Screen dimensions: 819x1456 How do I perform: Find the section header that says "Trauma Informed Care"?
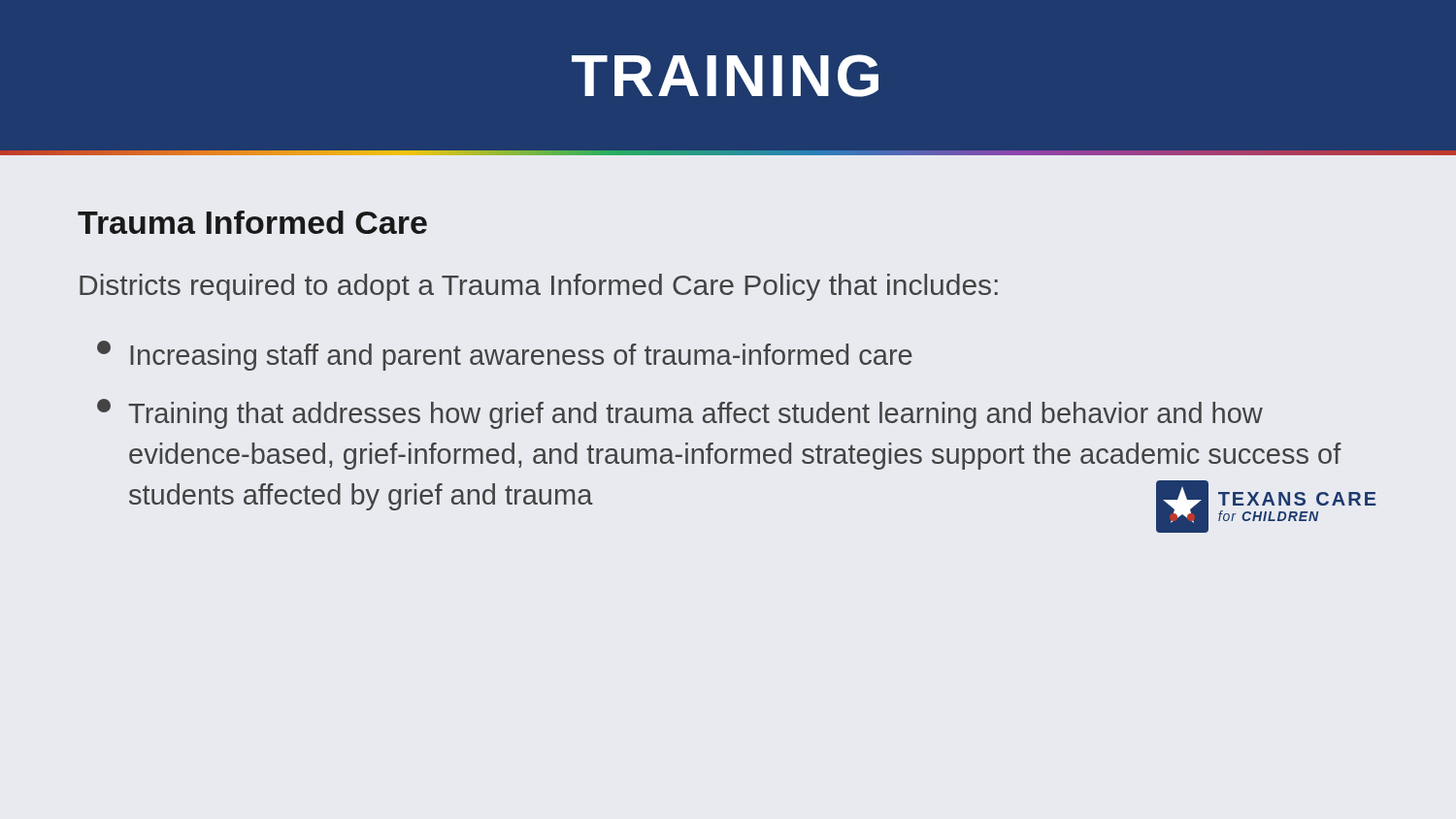coord(253,223)
